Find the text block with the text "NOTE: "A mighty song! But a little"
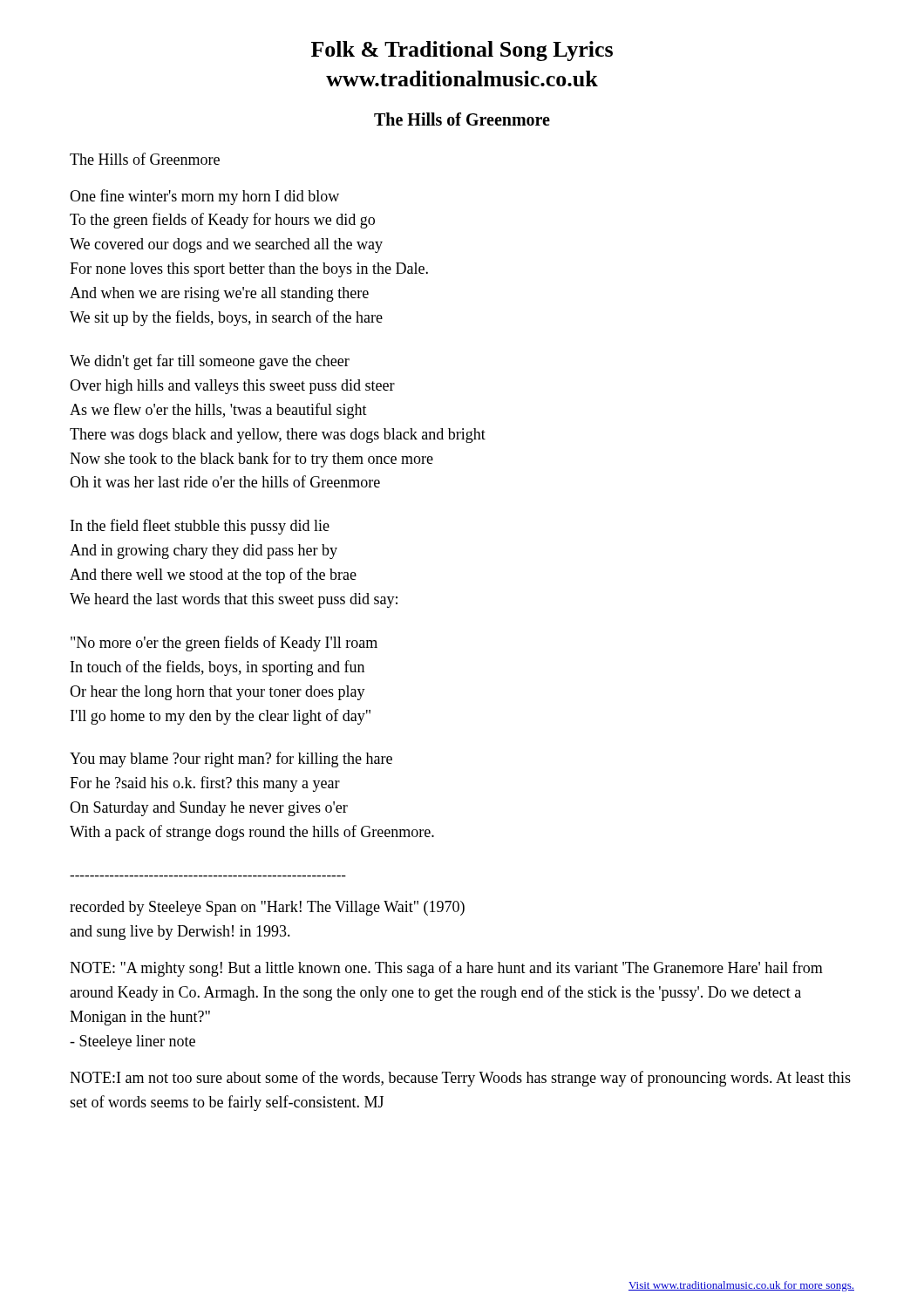The height and width of the screenshot is (1308, 924). click(x=446, y=1004)
